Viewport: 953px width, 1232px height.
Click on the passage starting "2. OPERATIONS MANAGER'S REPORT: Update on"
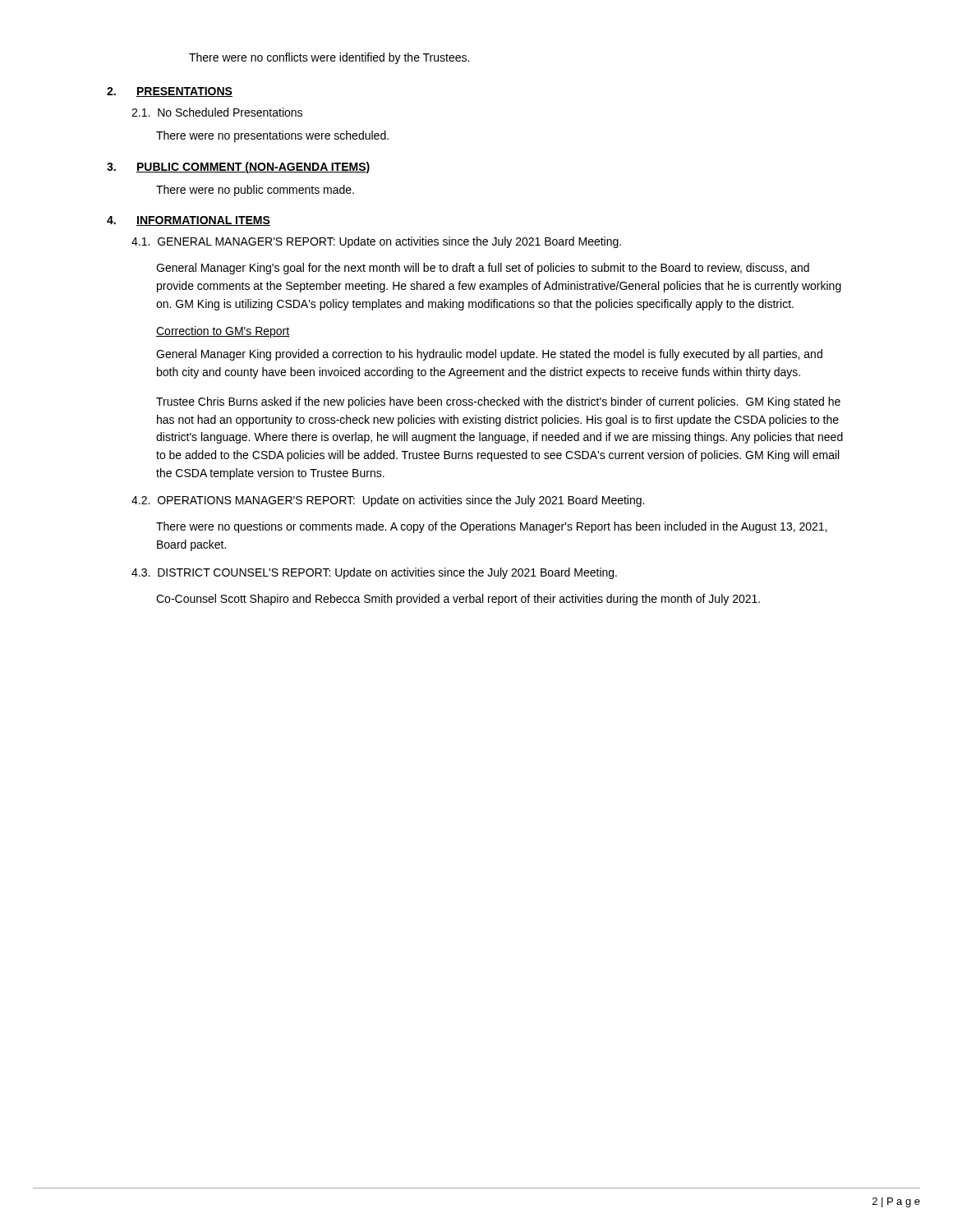click(x=388, y=500)
